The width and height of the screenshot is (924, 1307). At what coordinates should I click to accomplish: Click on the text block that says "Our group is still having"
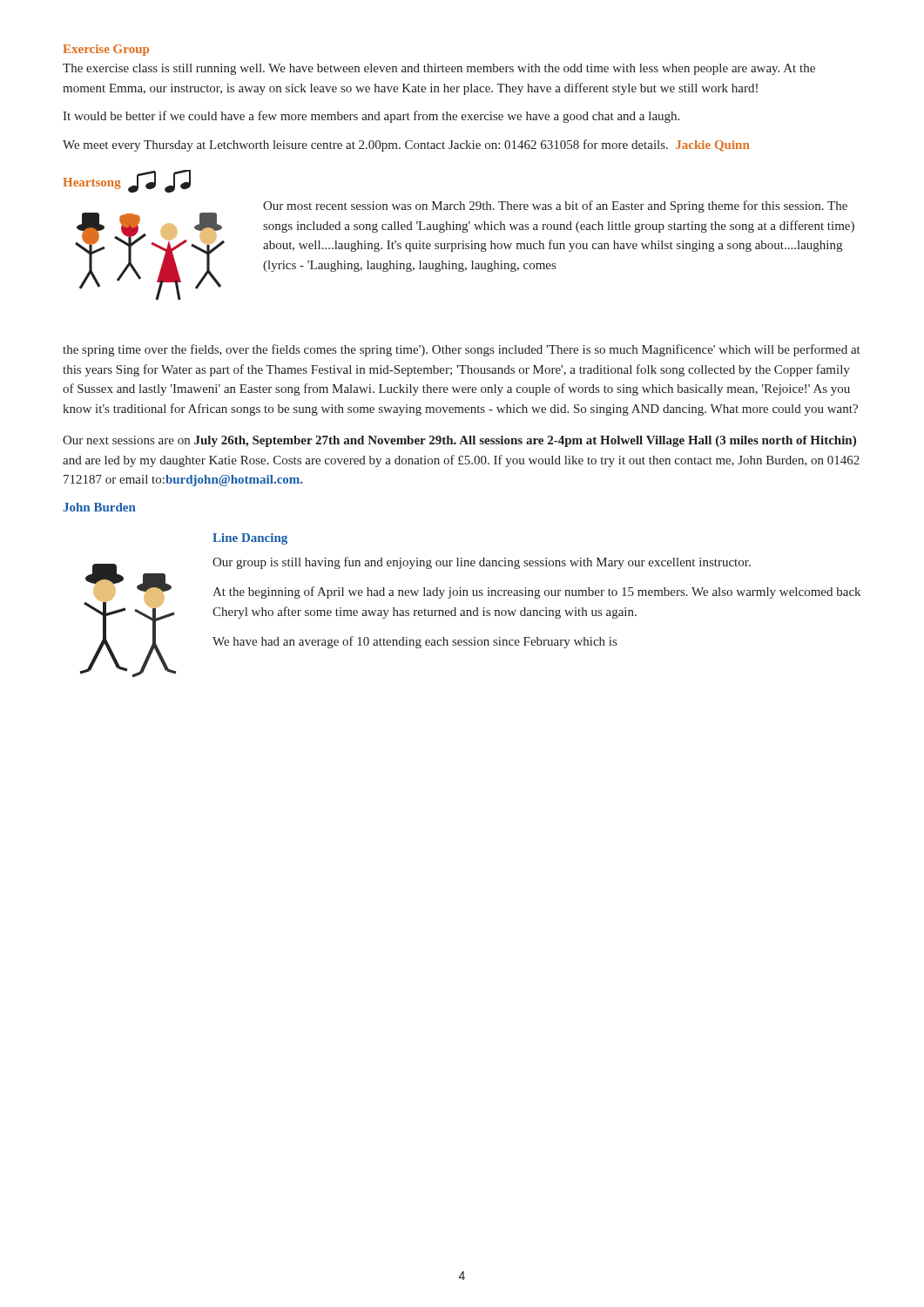482,562
